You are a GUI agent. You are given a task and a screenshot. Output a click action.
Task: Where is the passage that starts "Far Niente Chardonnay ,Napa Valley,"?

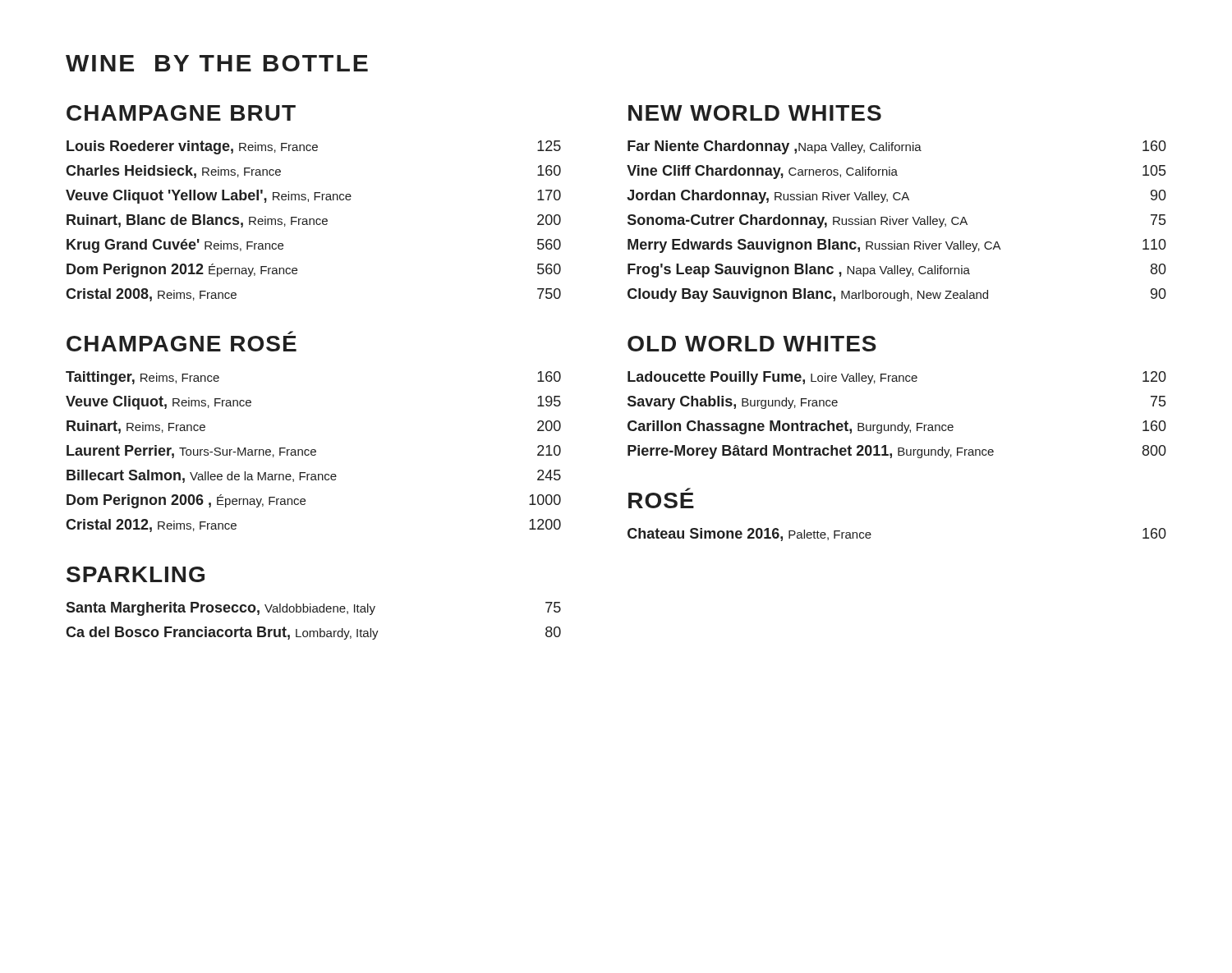(x=897, y=147)
